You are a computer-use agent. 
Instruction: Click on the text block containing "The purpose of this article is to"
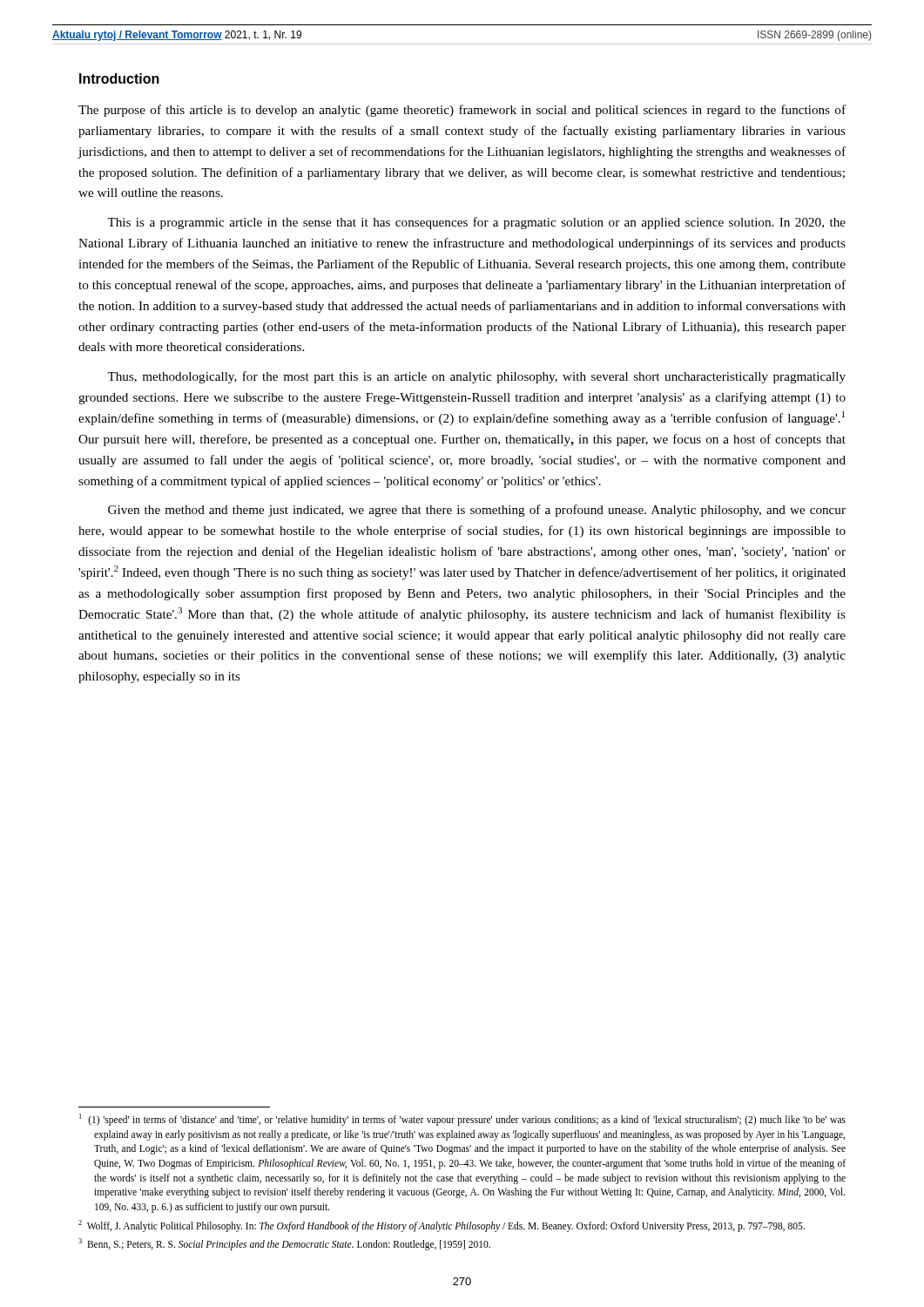(462, 151)
